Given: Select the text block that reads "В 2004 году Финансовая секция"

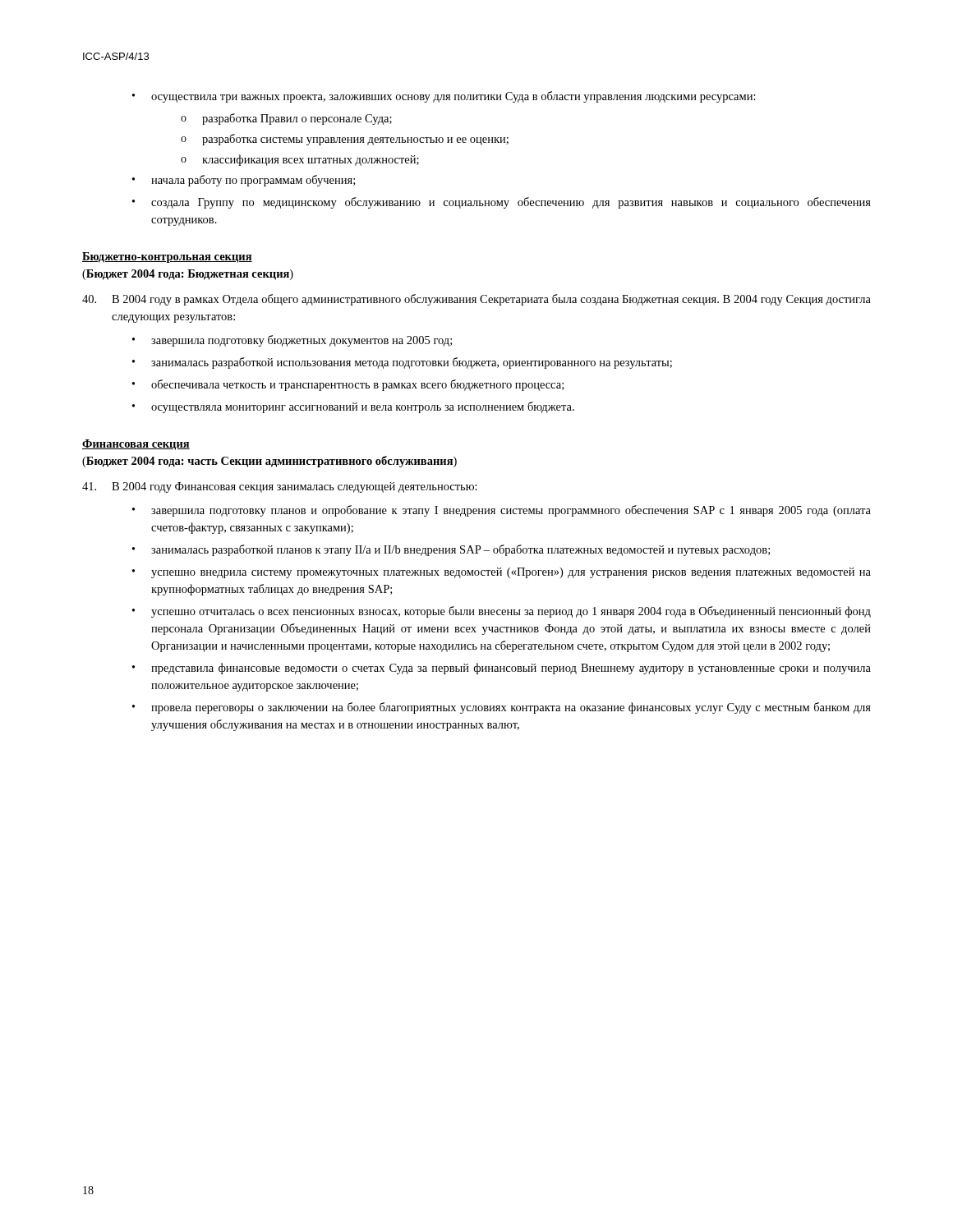Looking at the screenshot, I should (280, 487).
